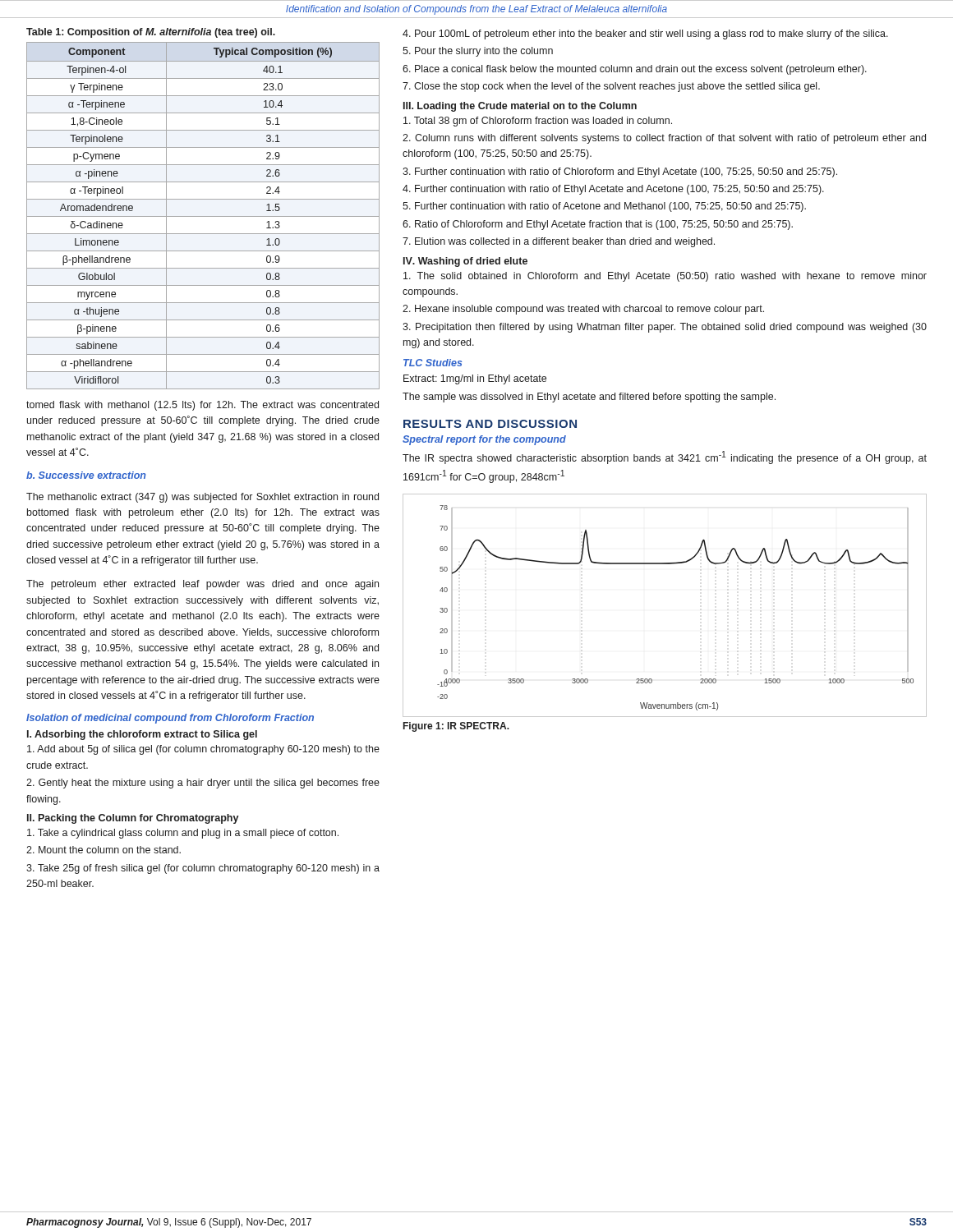Find the text block starting "Total 38 gm of Chloroform fraction was"

click(x=538, y=120)
